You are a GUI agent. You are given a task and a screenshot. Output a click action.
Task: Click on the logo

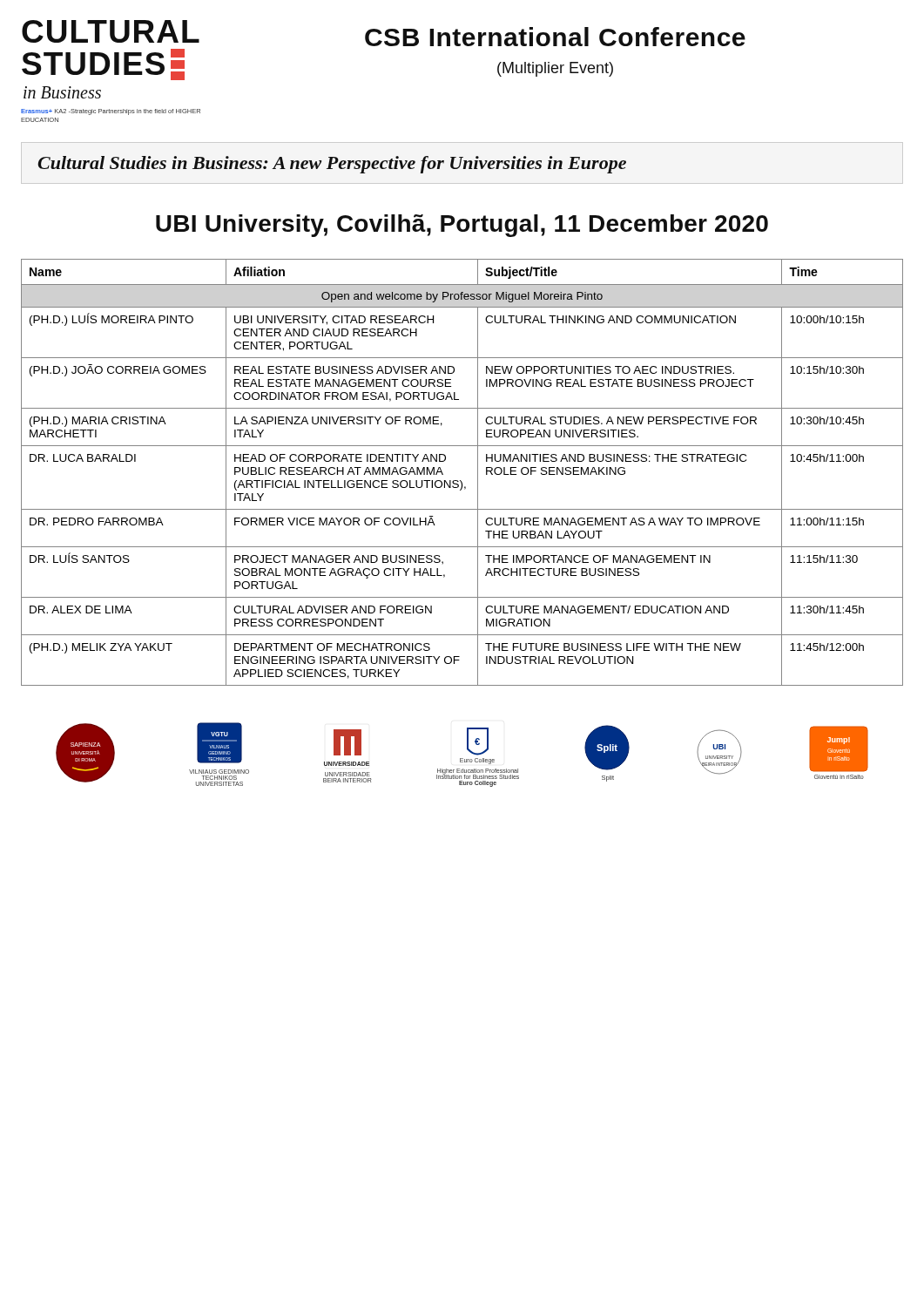click(462, 750)
